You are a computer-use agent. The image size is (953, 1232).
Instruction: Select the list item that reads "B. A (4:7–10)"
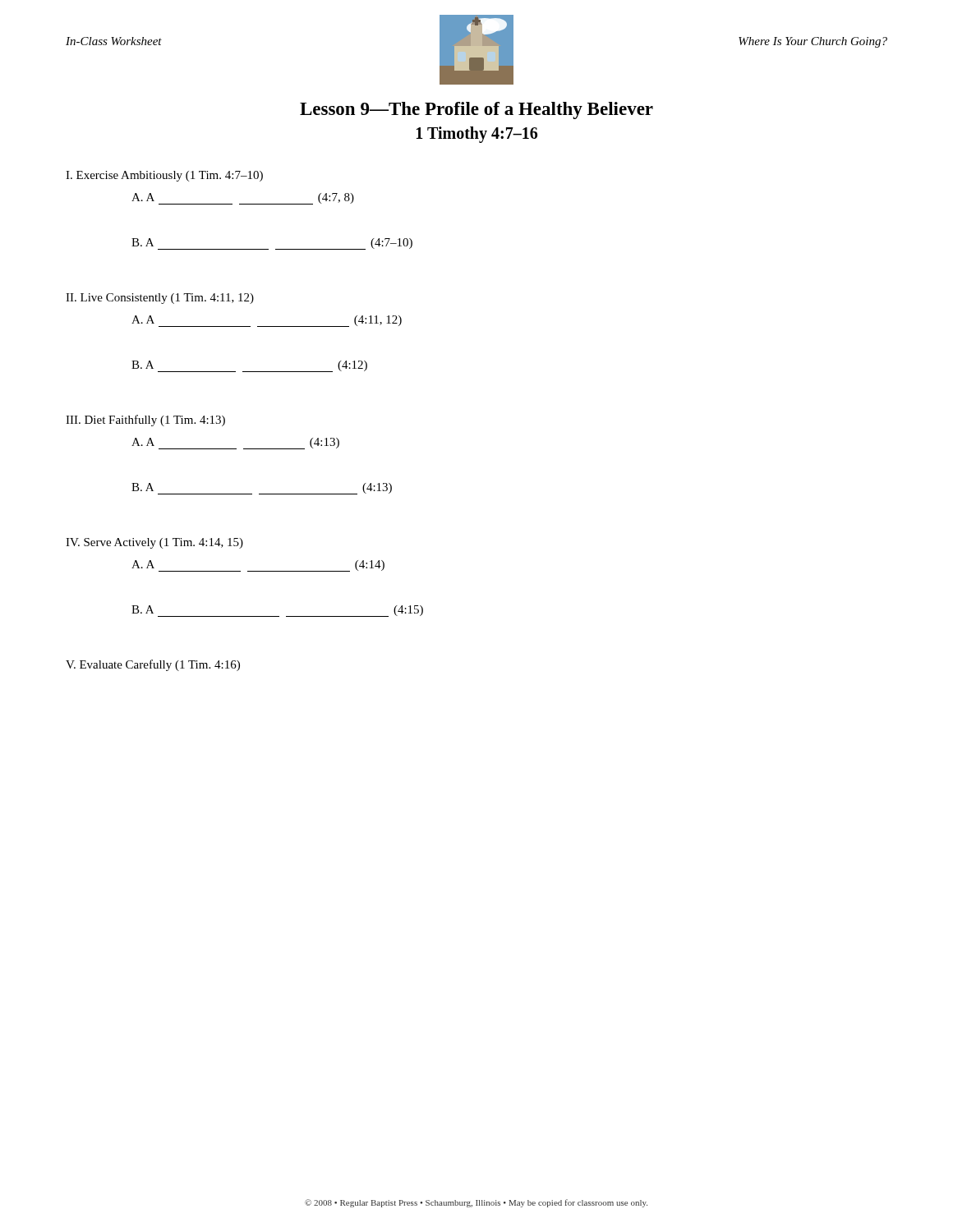click(x=272, y=243)
